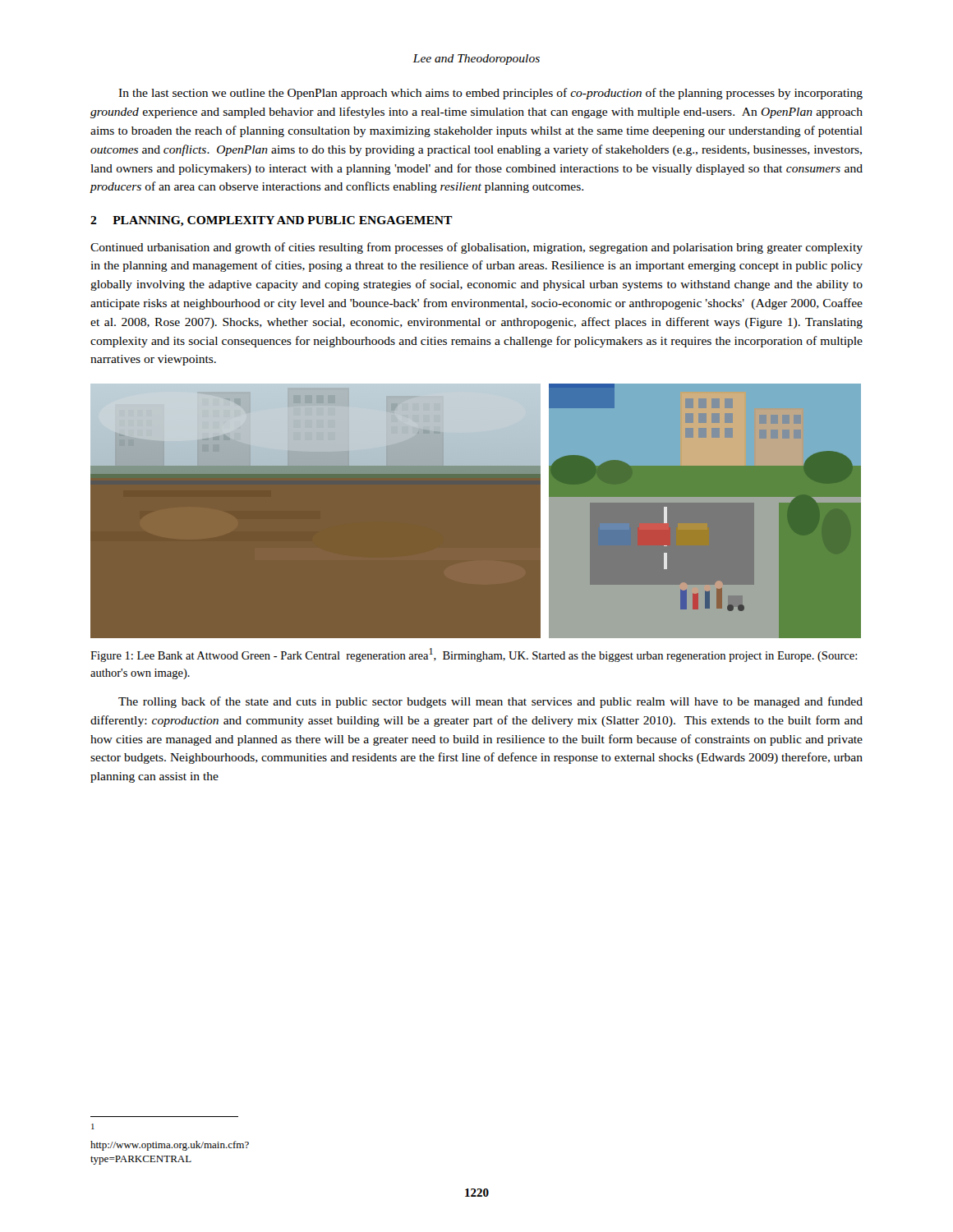Navigate to the text block starting "In the last"
Screen dimensions: 1232x953
click(476, 140)
